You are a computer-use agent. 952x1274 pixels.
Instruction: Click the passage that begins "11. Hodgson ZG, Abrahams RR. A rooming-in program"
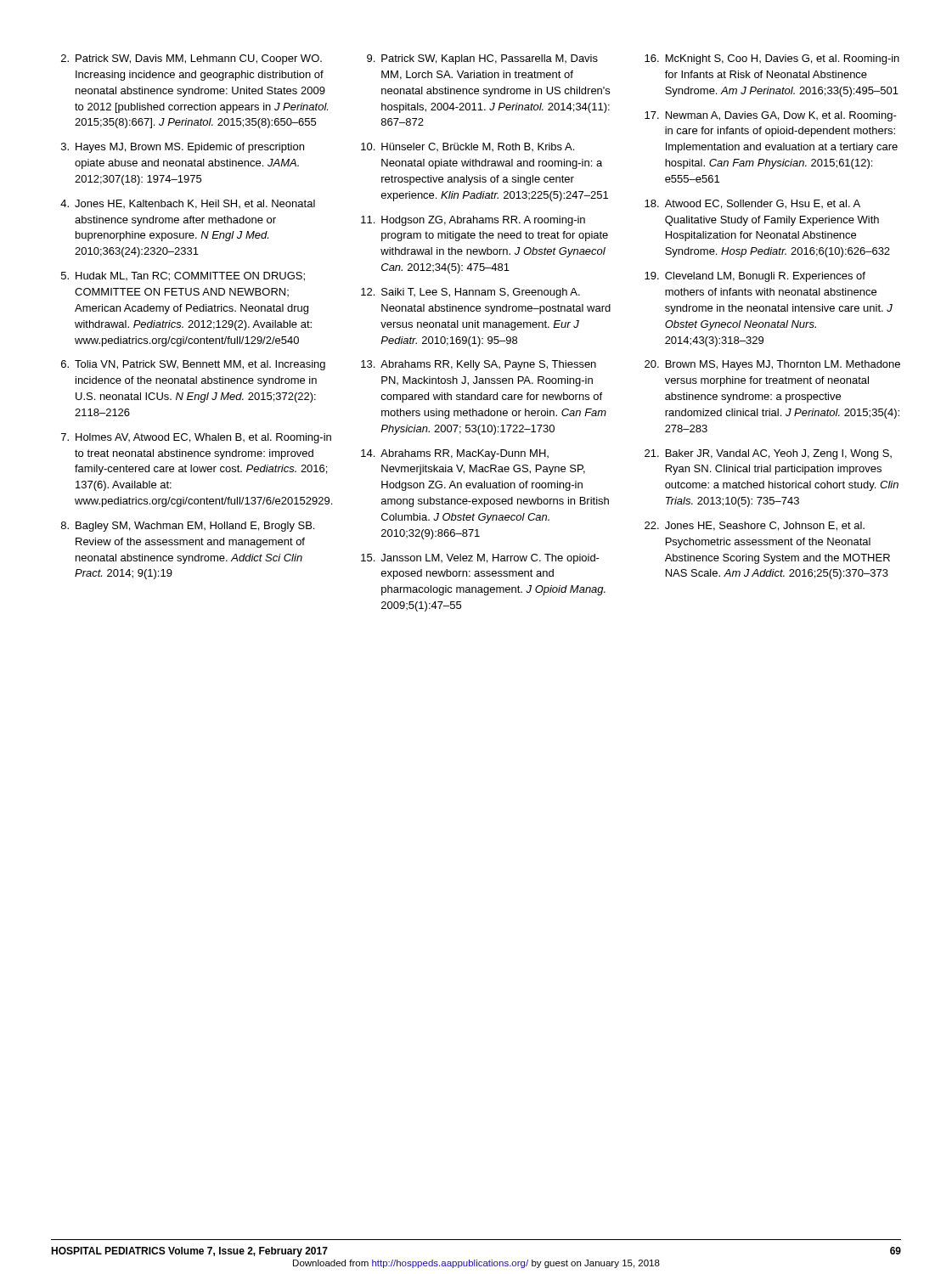tap(487, 244)
